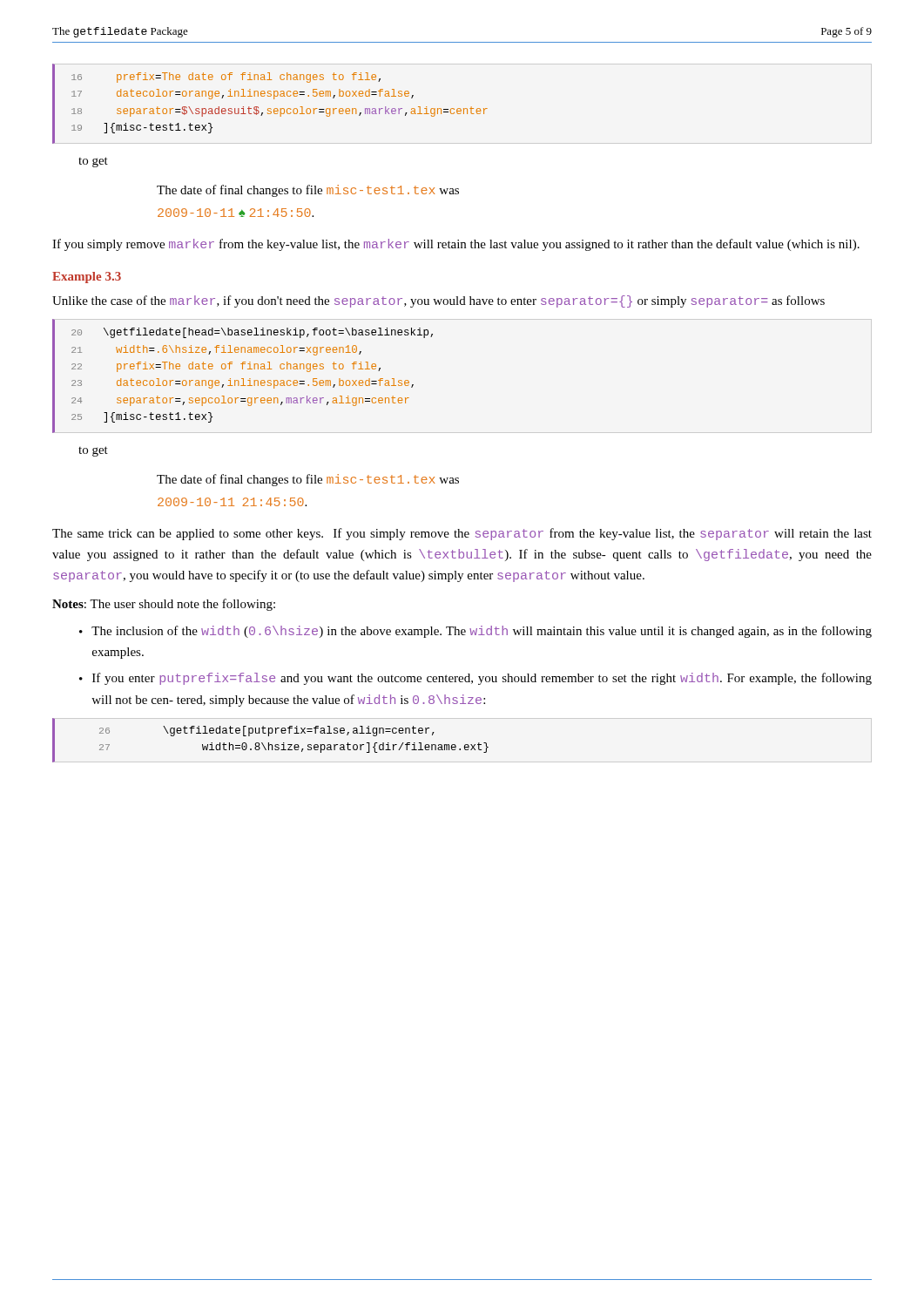
Task: Where does it say "Notes: The user should note the following:"?
Action: pos(164,603)
